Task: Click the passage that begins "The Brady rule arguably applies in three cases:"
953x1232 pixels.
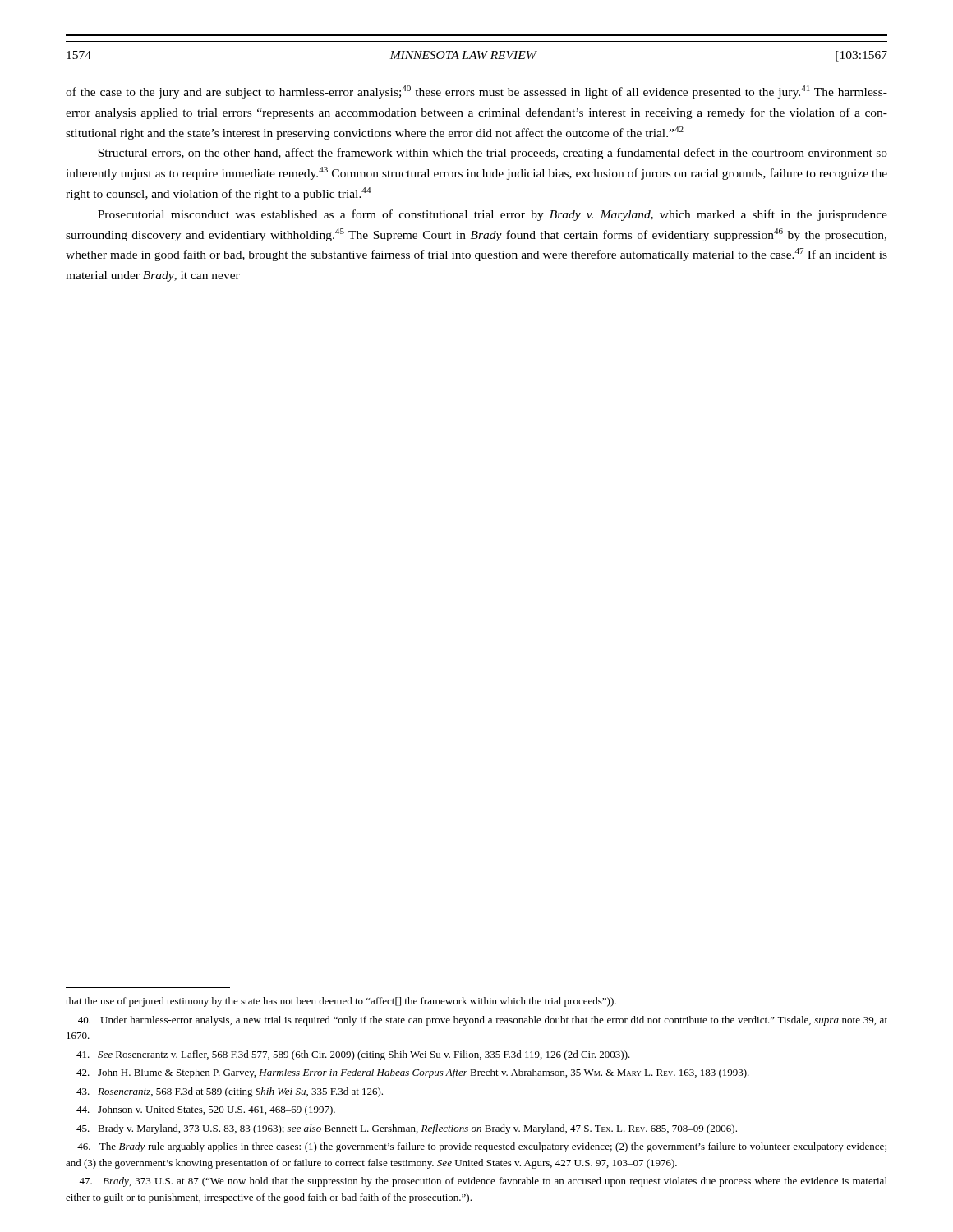Action: coord(476,1154)
